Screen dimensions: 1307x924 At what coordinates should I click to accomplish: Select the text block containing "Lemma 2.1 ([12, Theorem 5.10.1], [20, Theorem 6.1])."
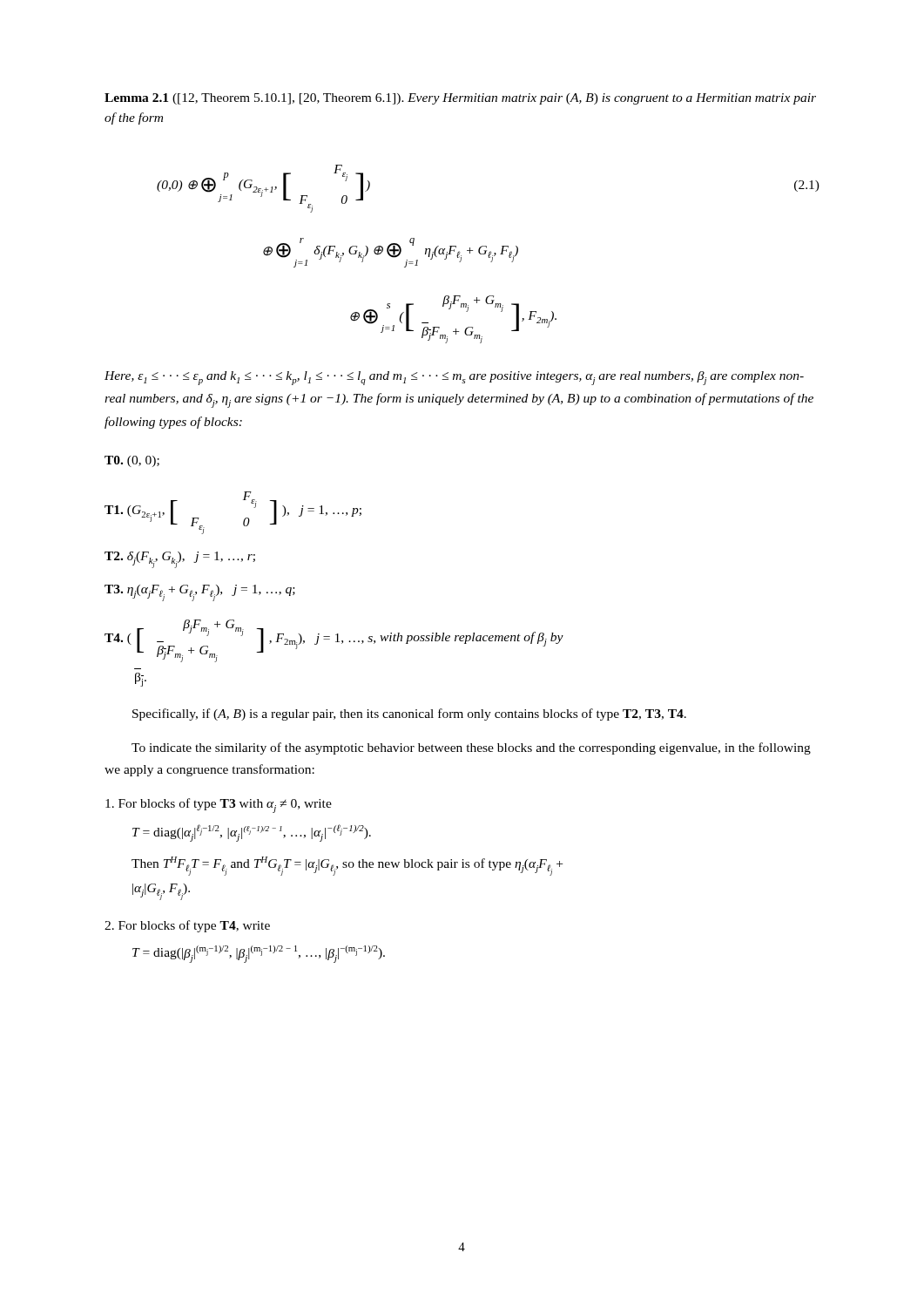[x=460, y=107]
